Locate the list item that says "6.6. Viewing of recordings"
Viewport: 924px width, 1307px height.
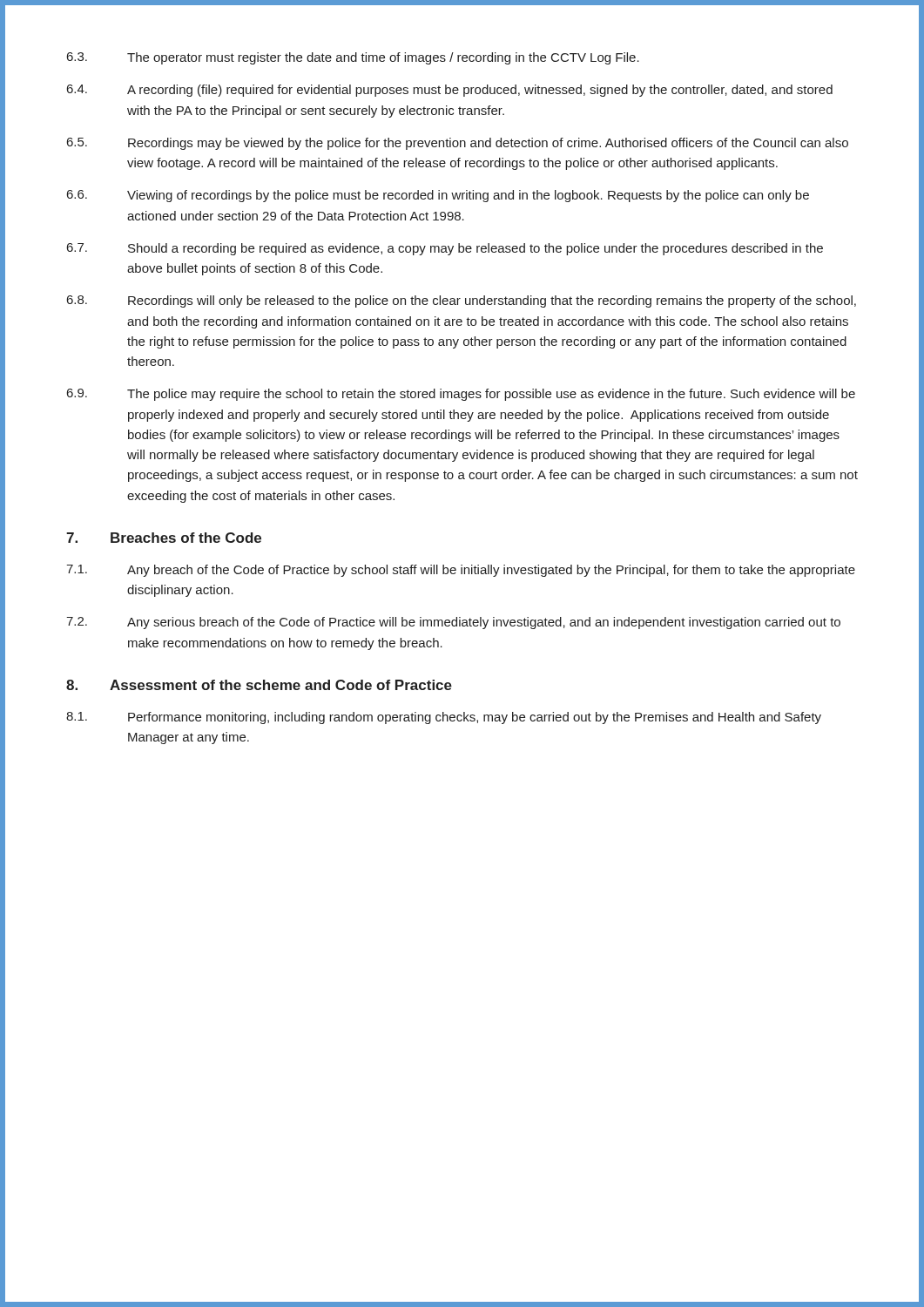point(462,205)
